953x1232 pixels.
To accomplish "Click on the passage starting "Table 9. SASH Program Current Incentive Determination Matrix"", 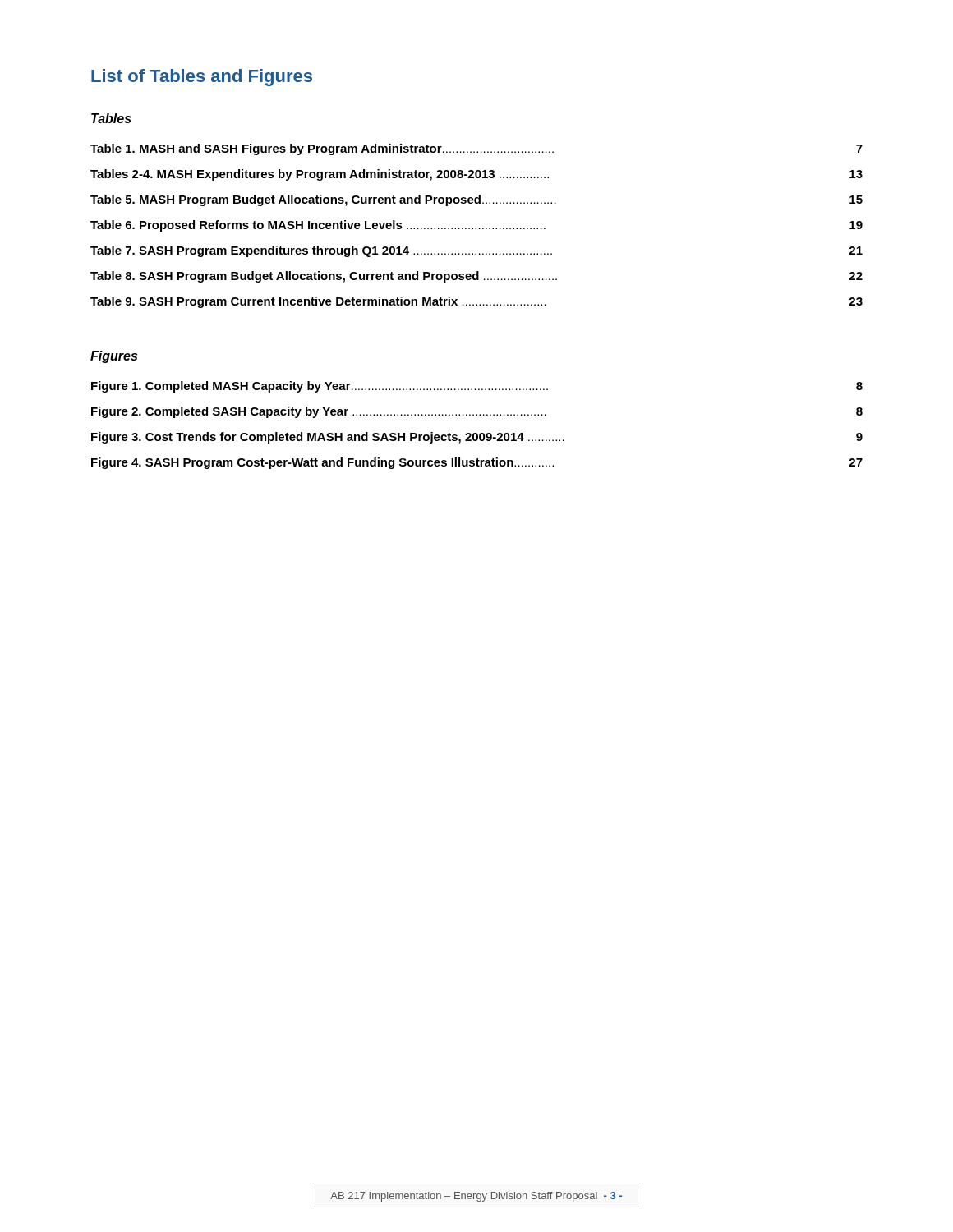I will pos(476,301).
